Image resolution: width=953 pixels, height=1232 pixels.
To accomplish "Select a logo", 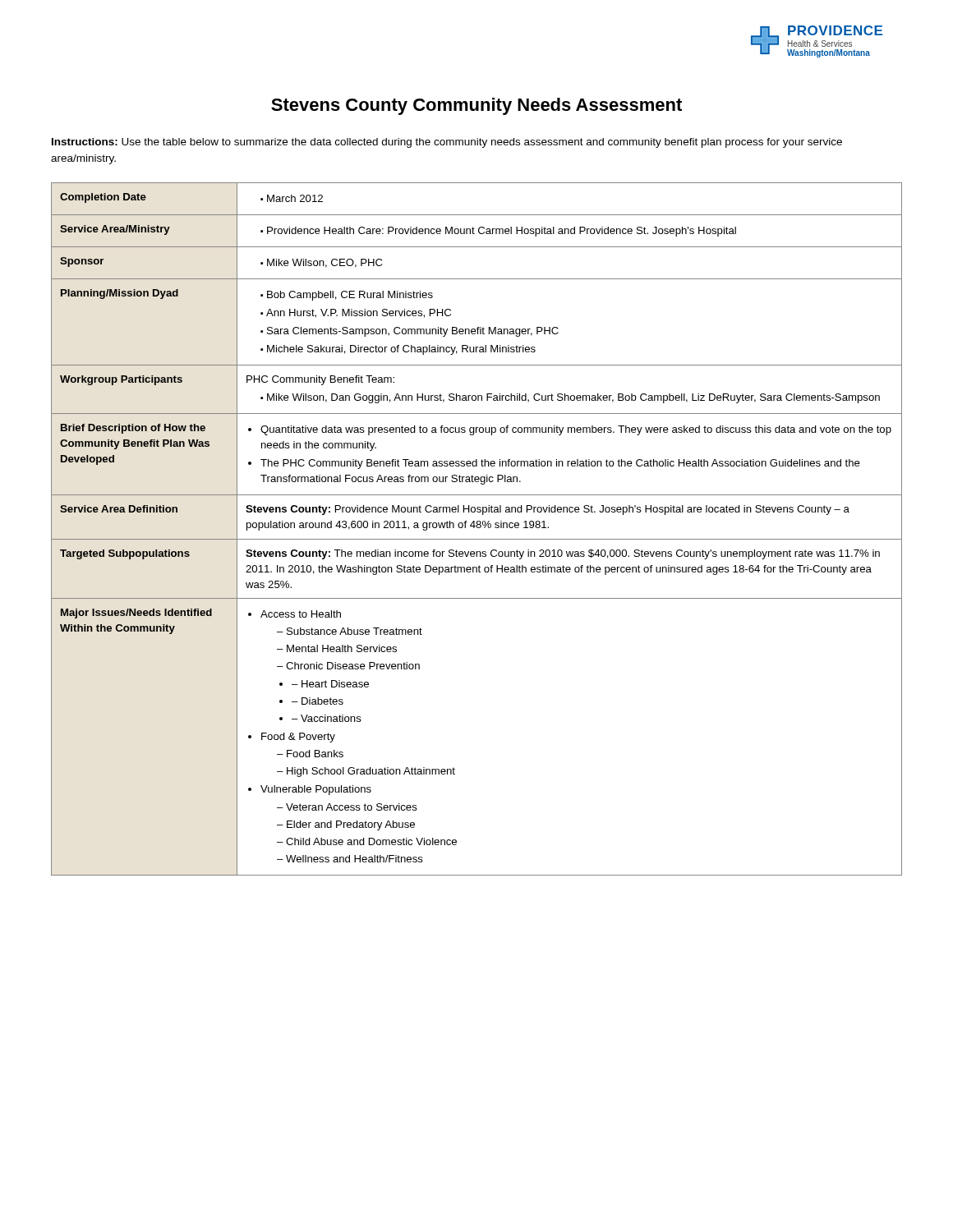I will point(831,40).
